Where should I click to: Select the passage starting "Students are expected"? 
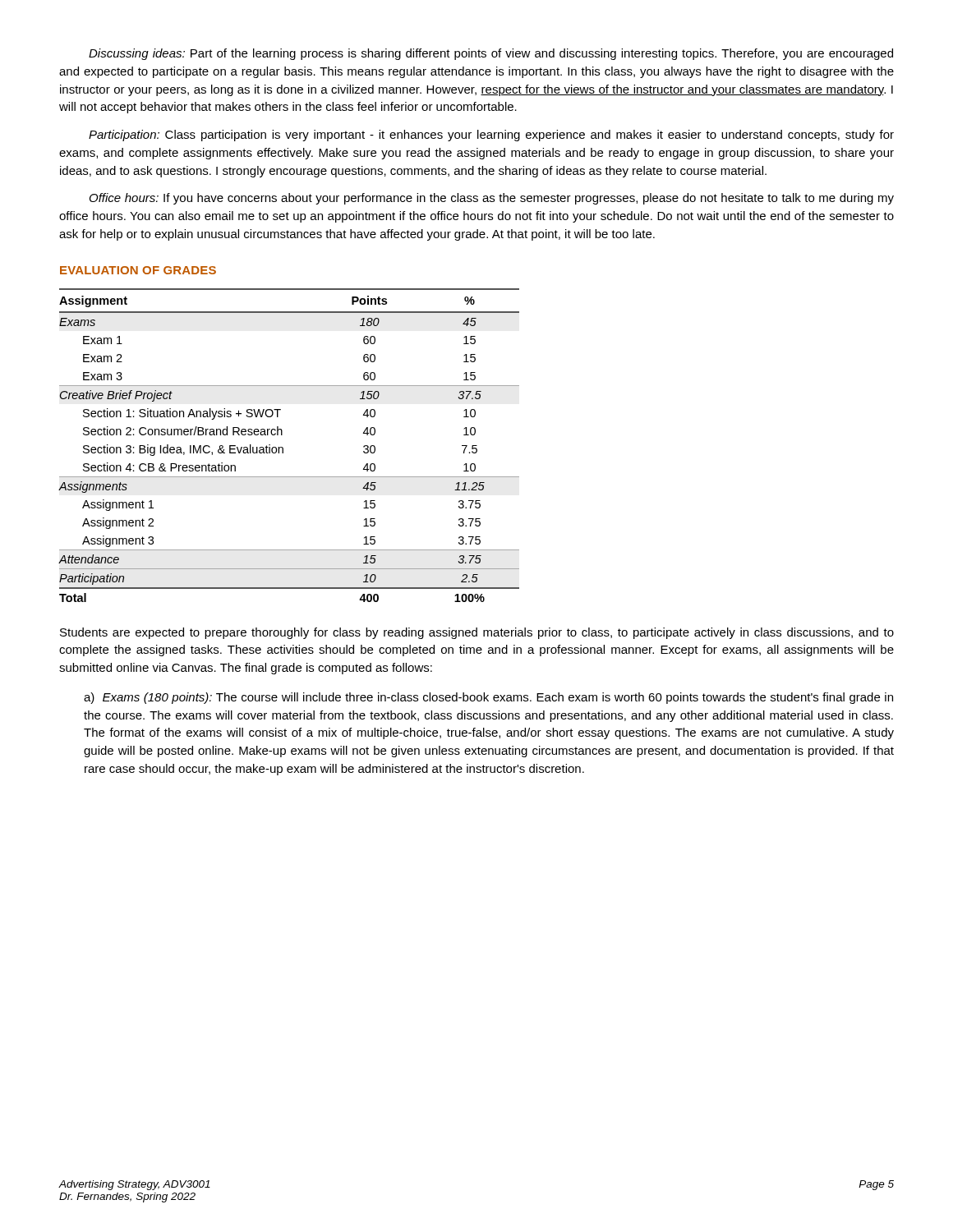pyautogui.click(x=476, y=649)
